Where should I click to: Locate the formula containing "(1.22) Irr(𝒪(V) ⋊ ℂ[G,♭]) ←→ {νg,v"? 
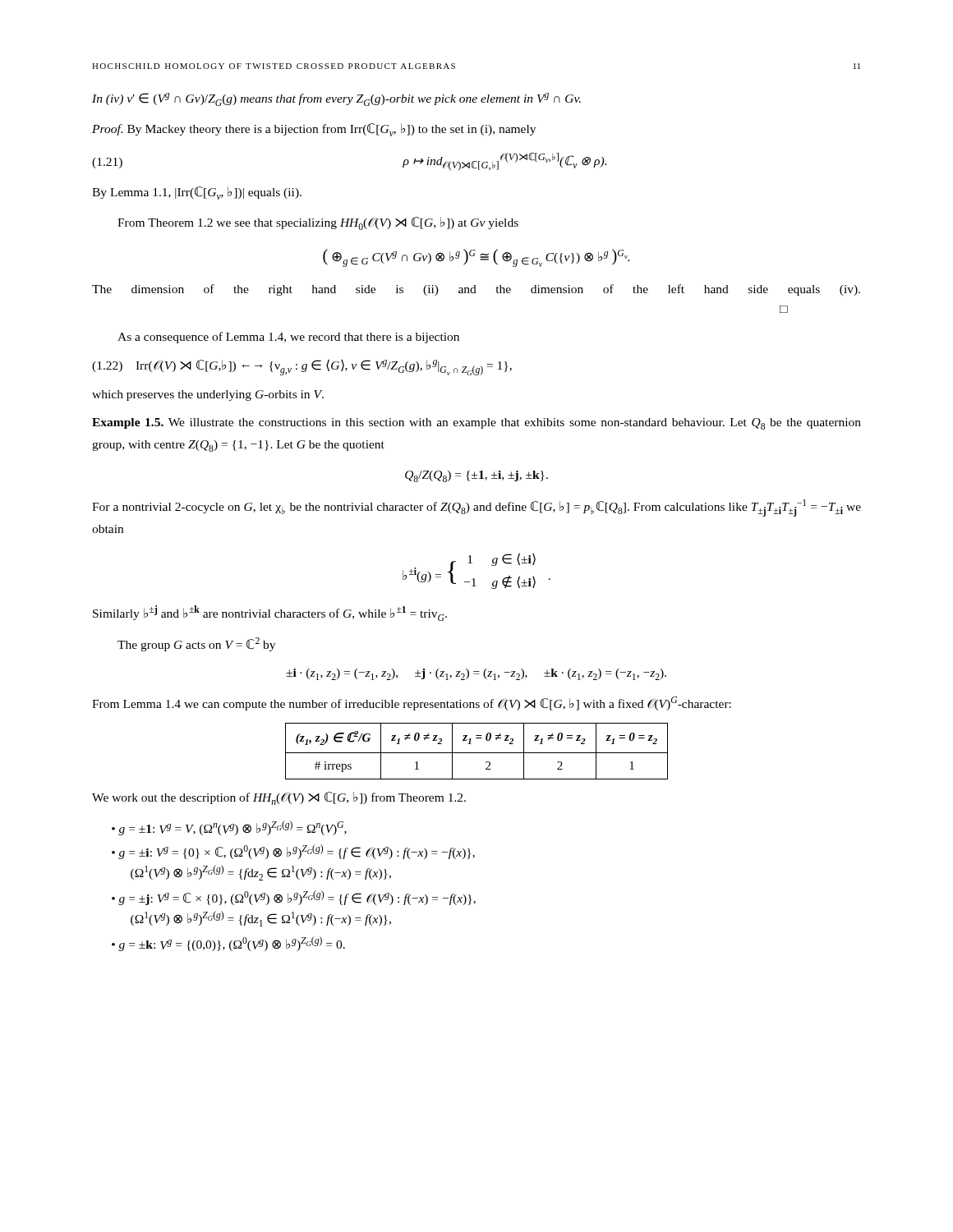tap(302, 367)
